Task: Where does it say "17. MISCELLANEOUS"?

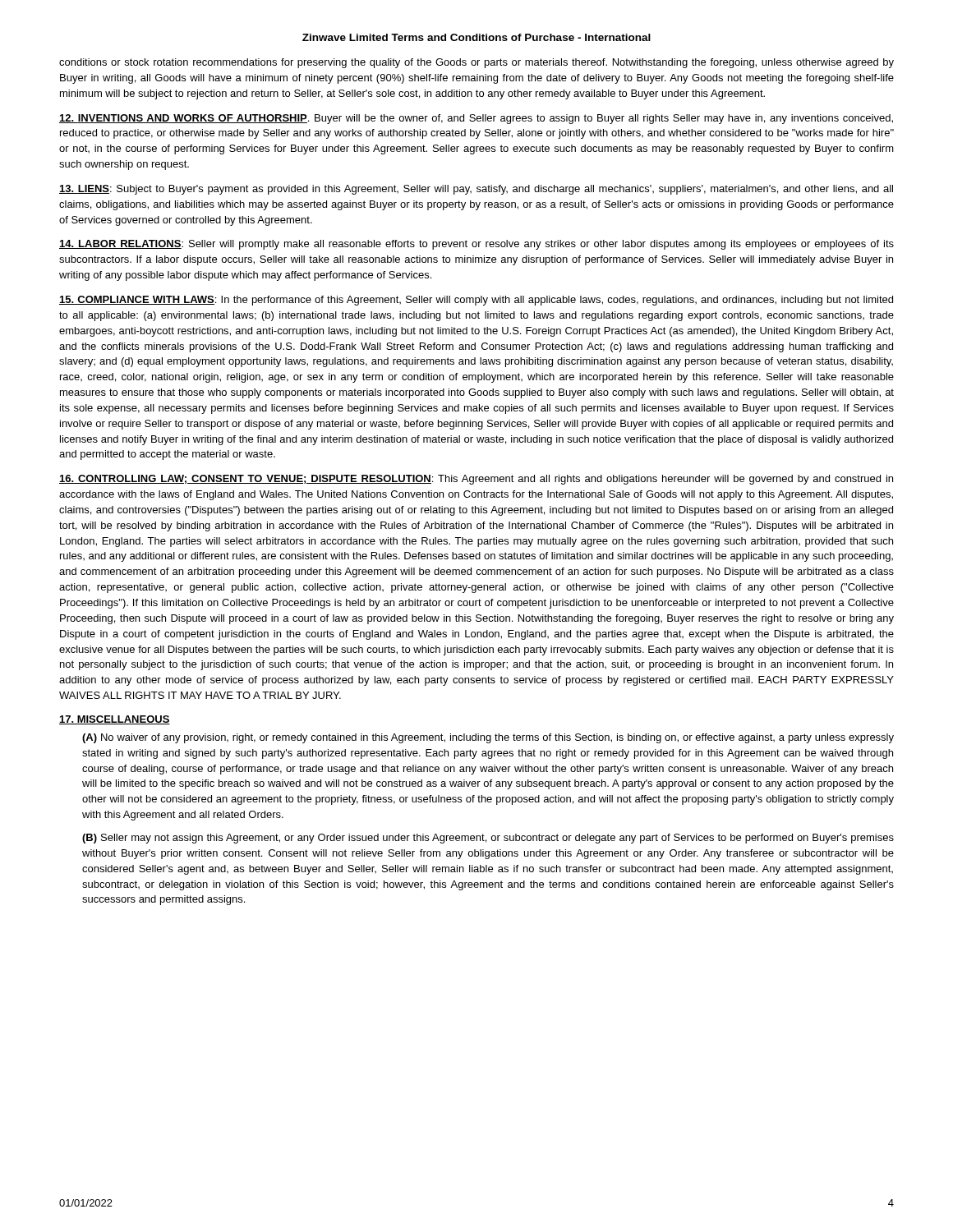Action: pyautogui.click(x=114, y=719)
